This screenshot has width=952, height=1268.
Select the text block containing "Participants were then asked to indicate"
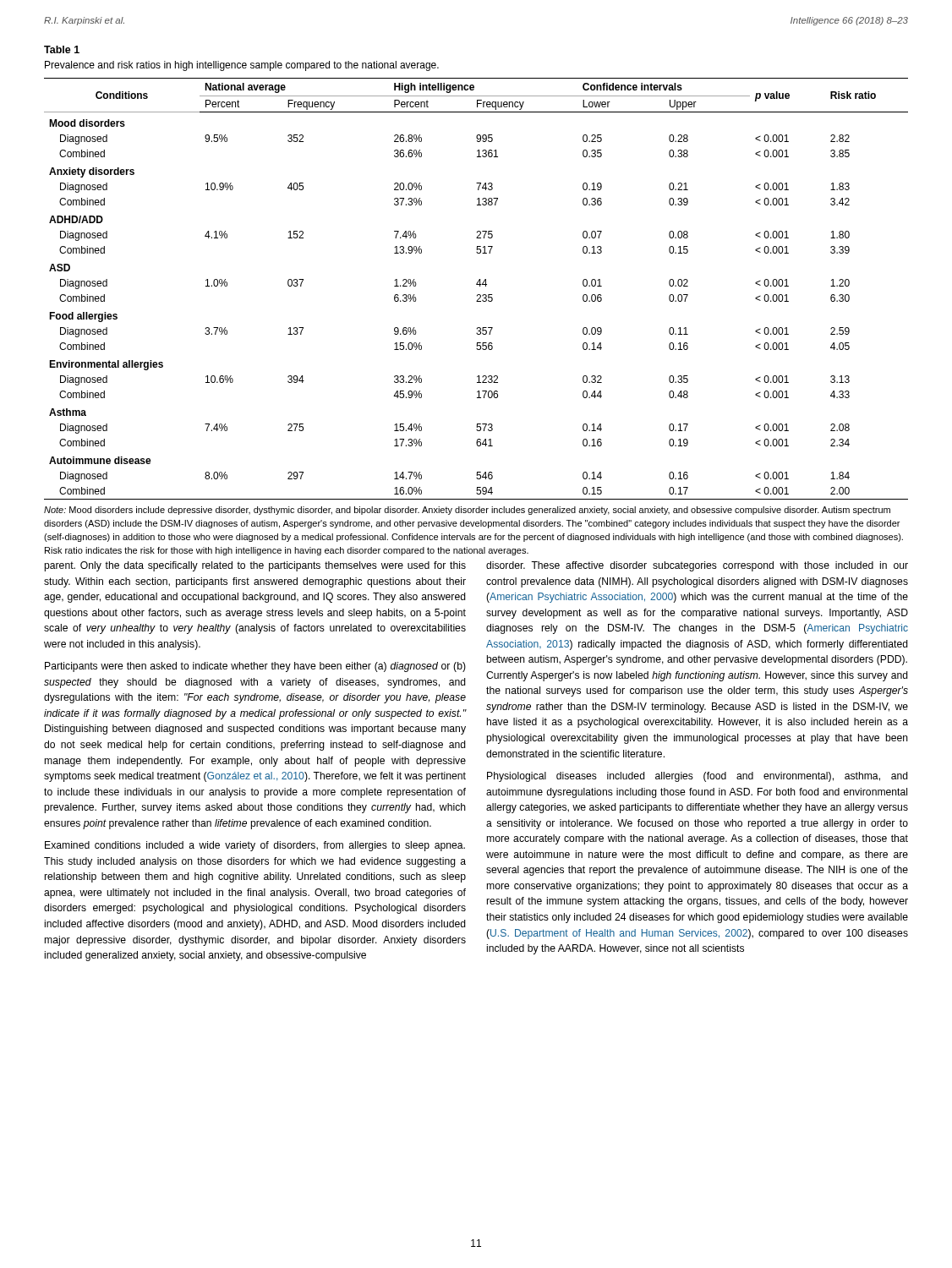[x=255, y=745]
